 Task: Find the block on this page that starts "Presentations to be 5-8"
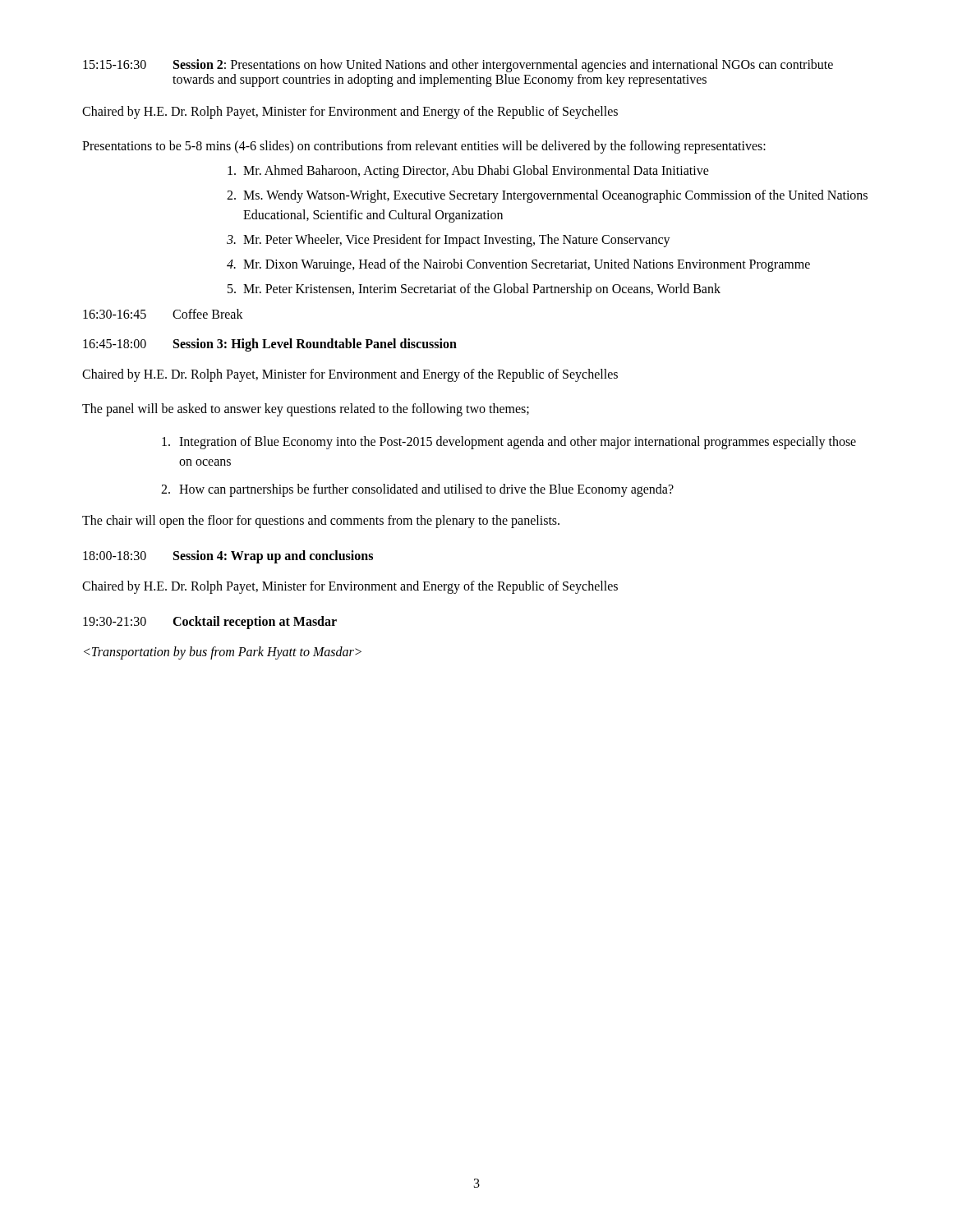424,146
